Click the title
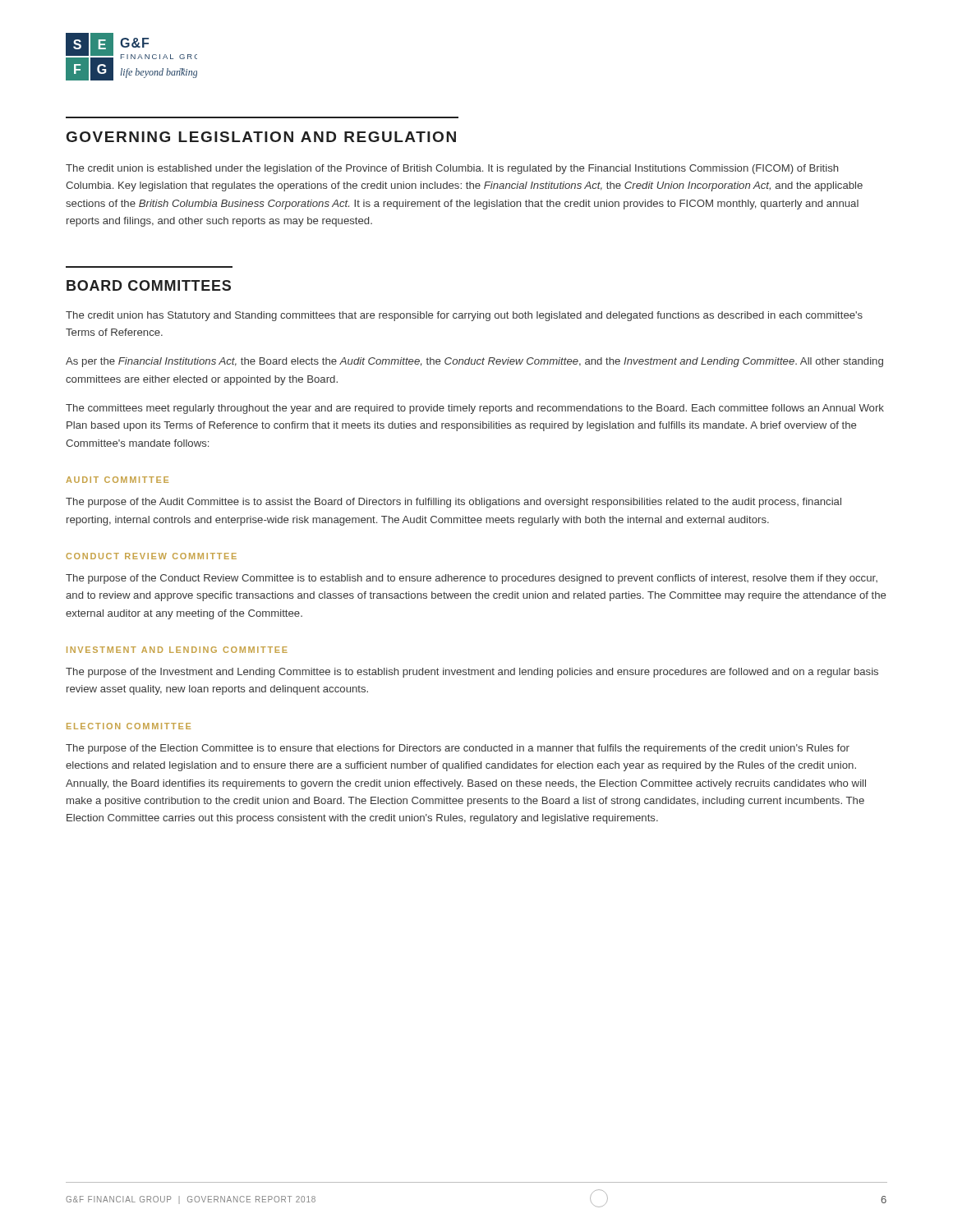Viewport: 953px width, 1232px height. point(262,137)
